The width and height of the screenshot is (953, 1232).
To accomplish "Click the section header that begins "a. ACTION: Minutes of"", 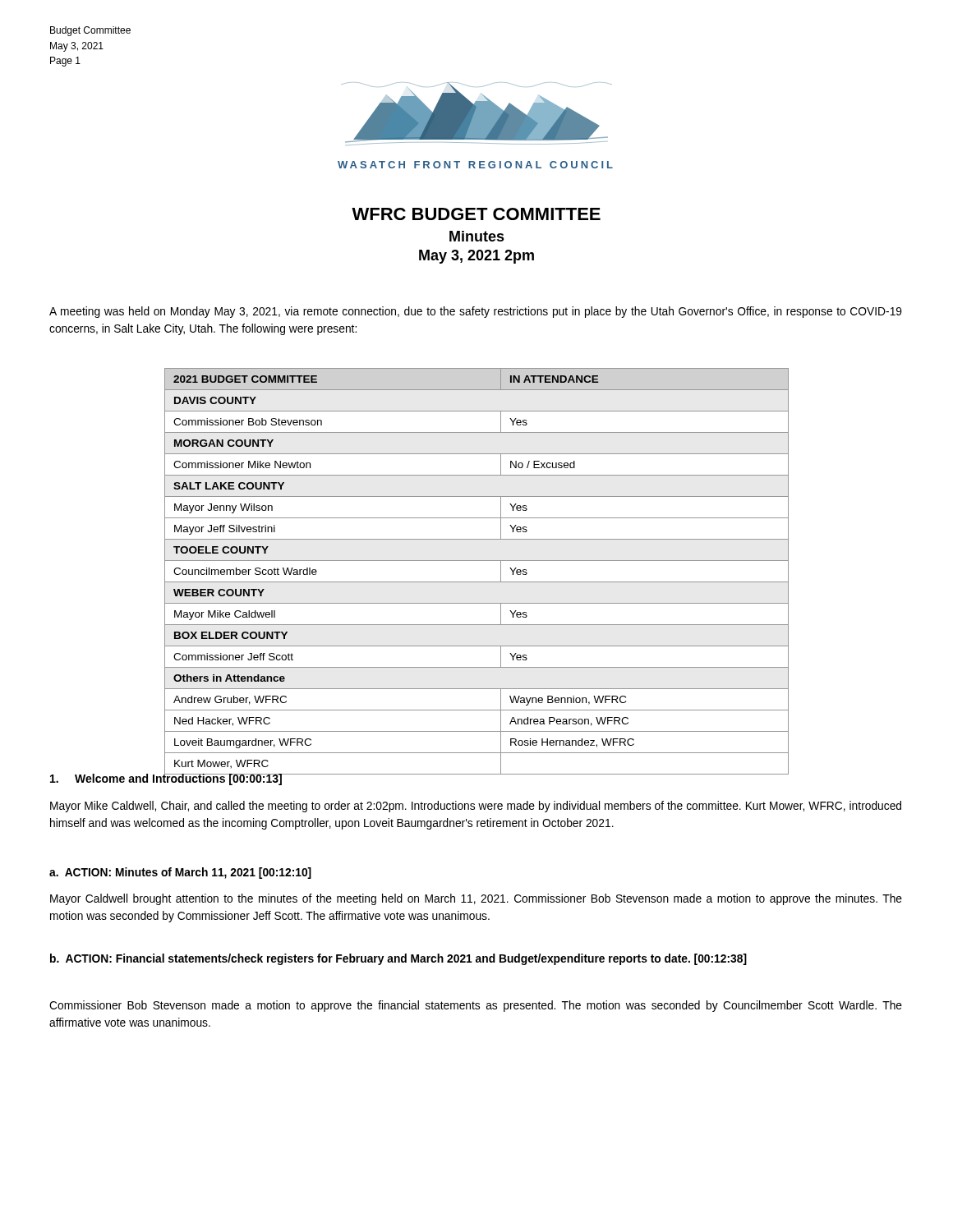I will pos(180,873).
